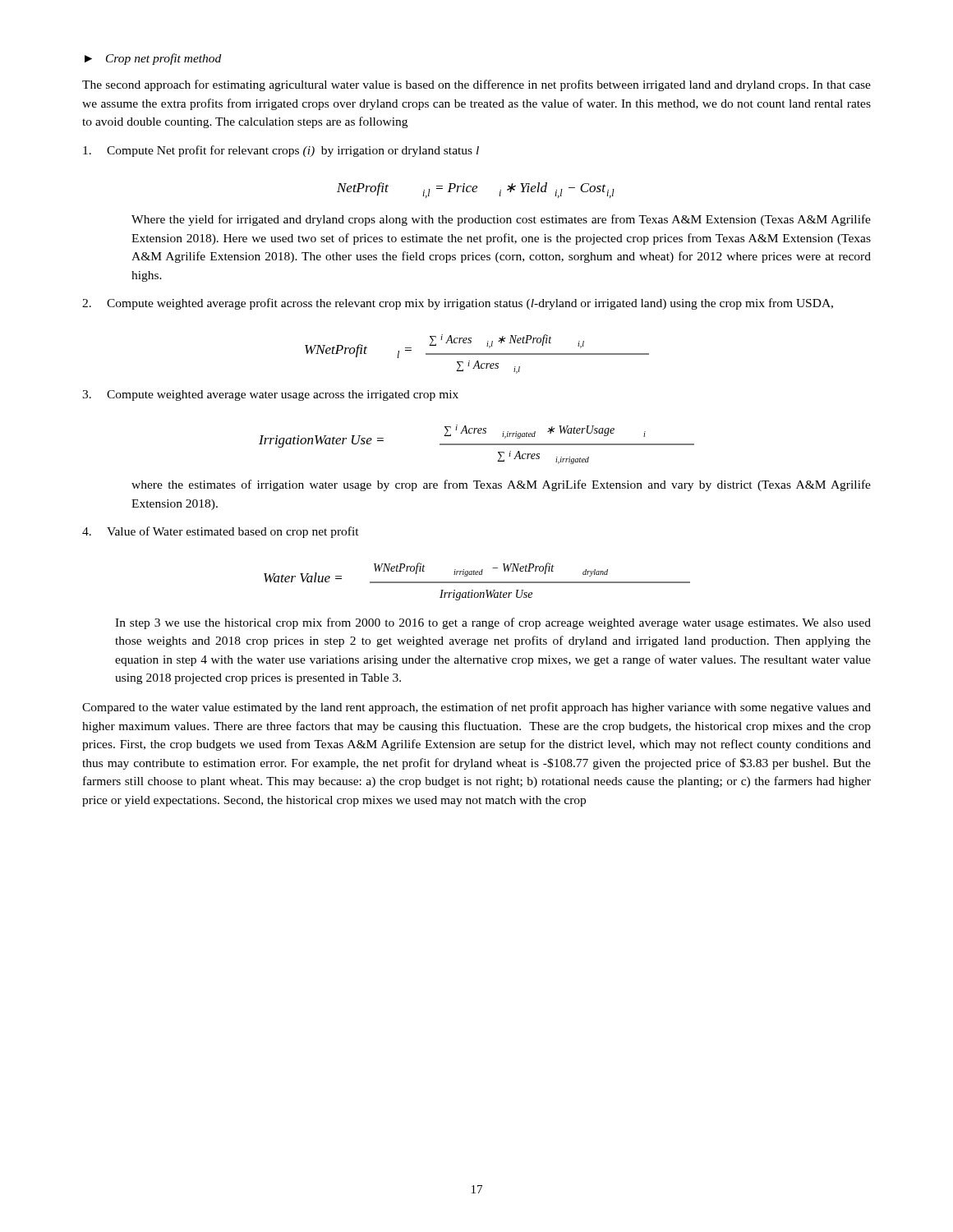Click on the text block with the text "The second approach for estimating"
The width and height of the screenshot is (953, 1232).
point(476,104)
